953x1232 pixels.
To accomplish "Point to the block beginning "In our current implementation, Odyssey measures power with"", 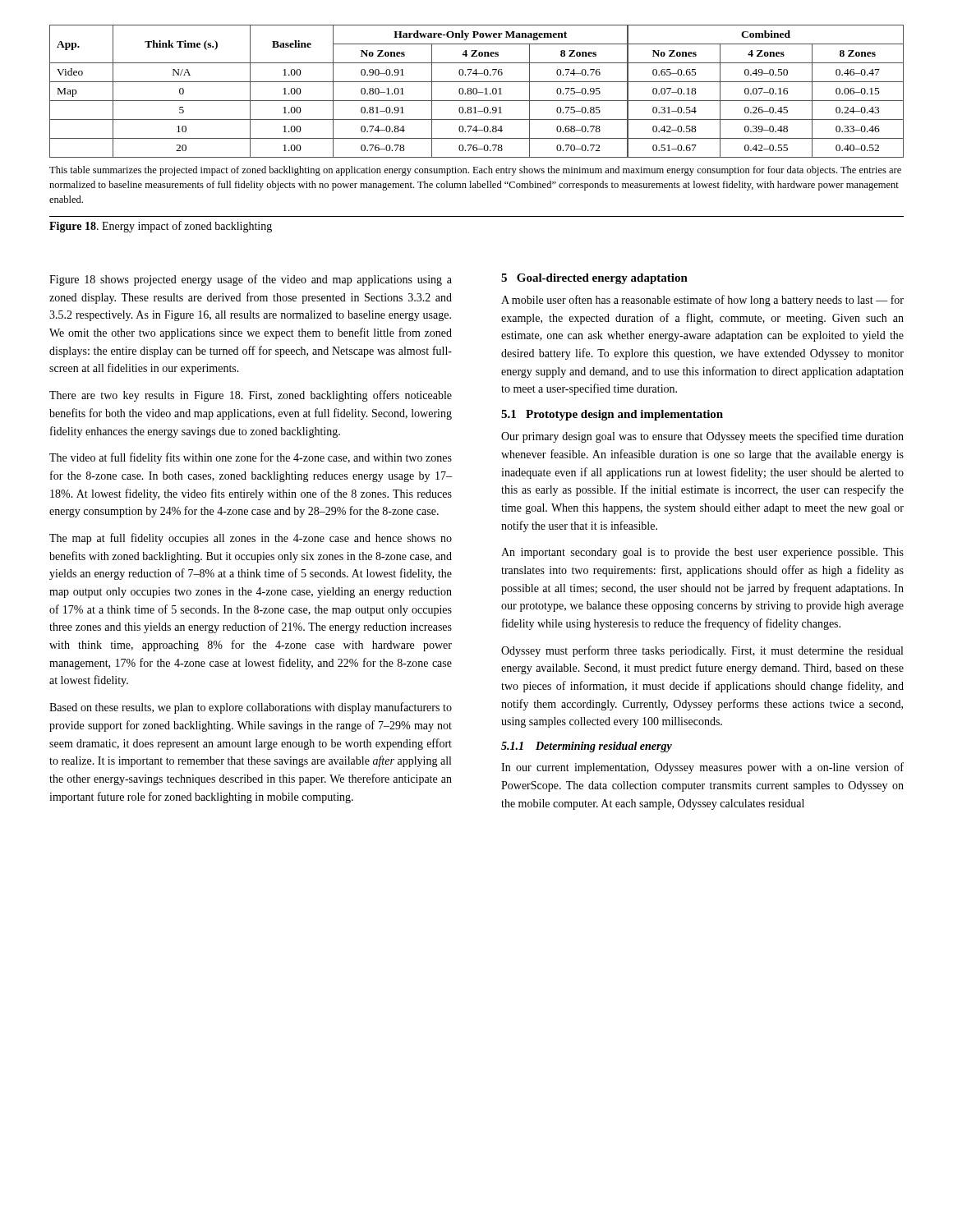I will coord(702,785).
